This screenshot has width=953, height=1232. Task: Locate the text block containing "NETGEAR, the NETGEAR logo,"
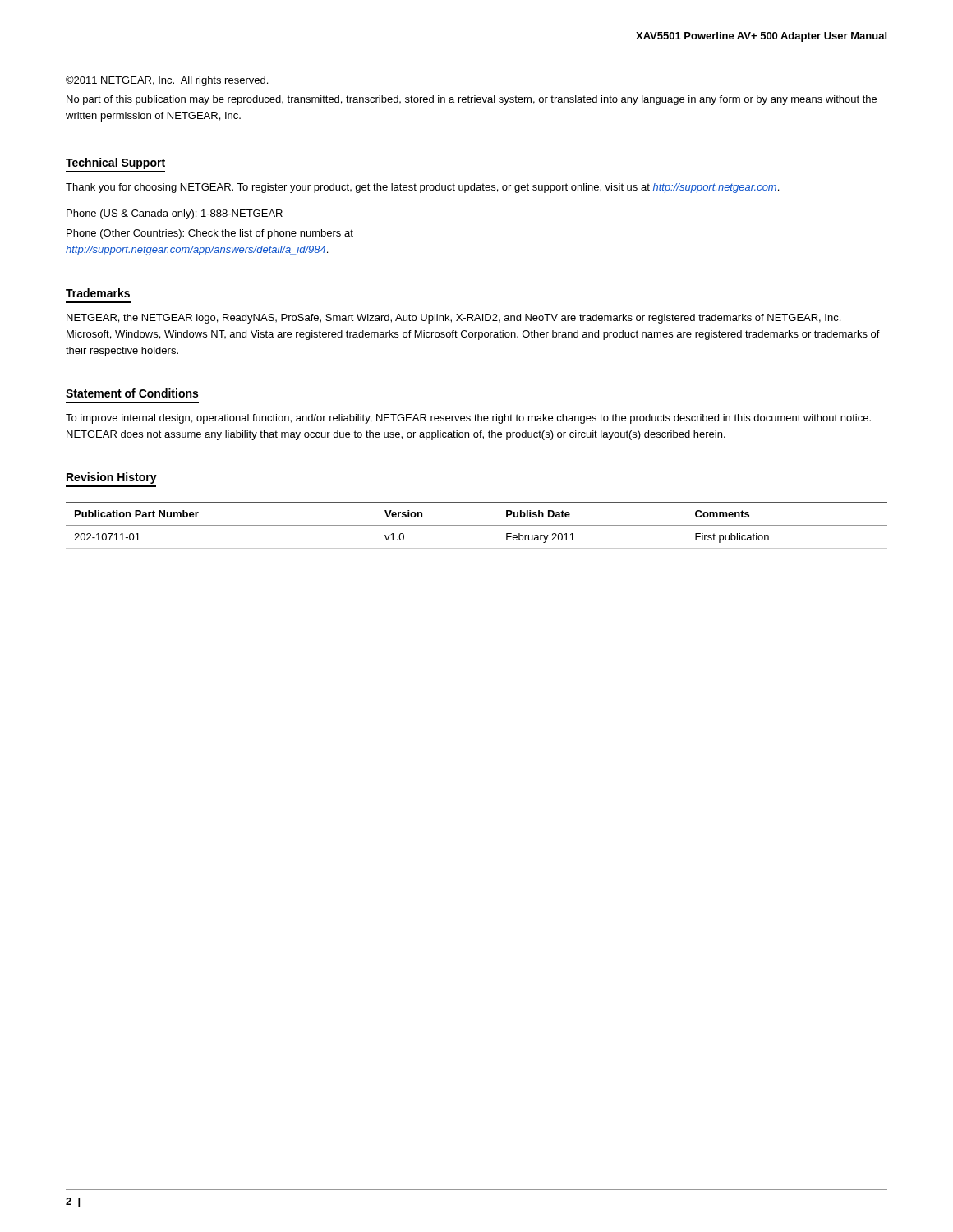pos(473,334)
